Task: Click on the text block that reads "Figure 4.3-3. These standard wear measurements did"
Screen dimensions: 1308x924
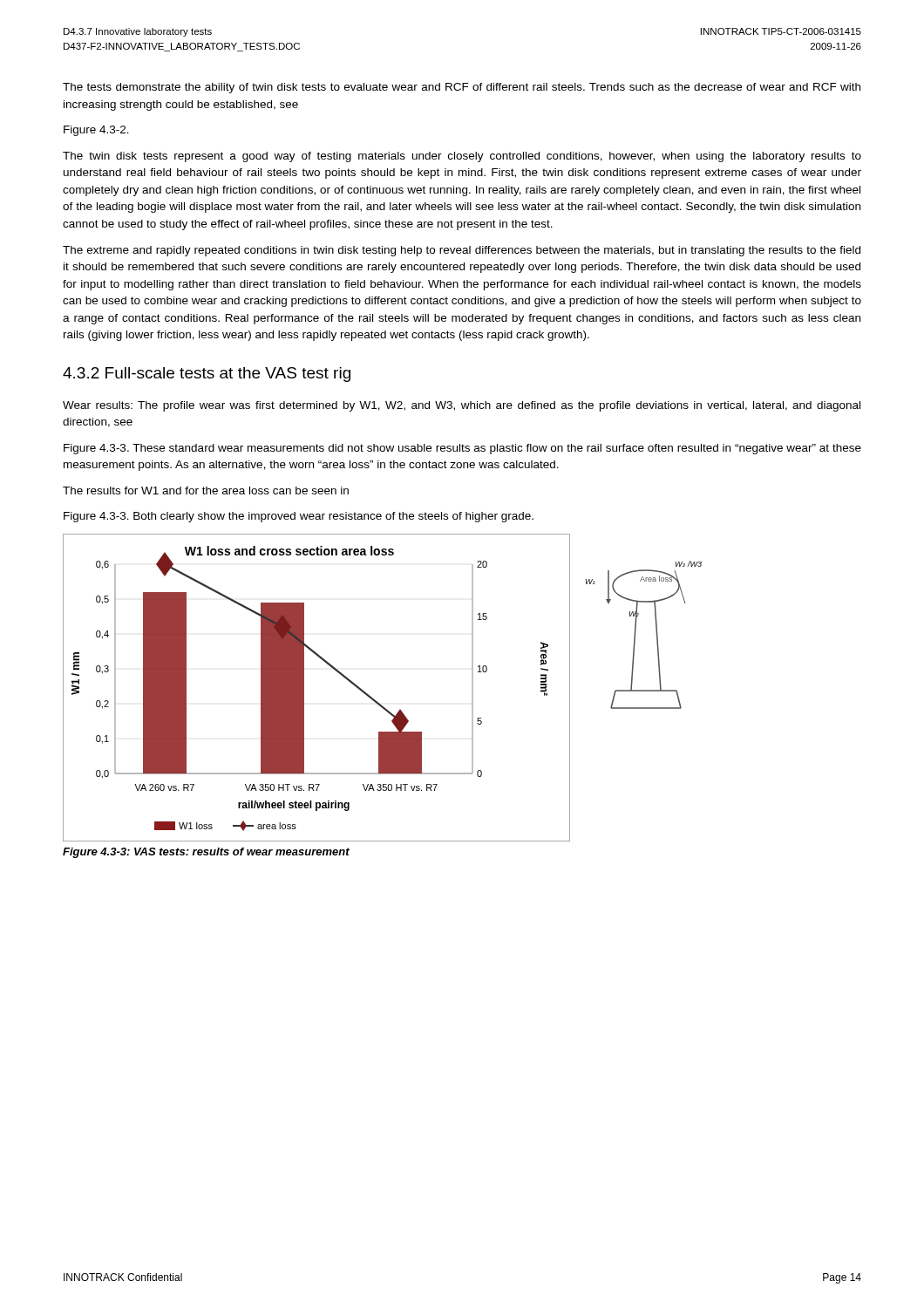Action: click(x=462, y=456)
